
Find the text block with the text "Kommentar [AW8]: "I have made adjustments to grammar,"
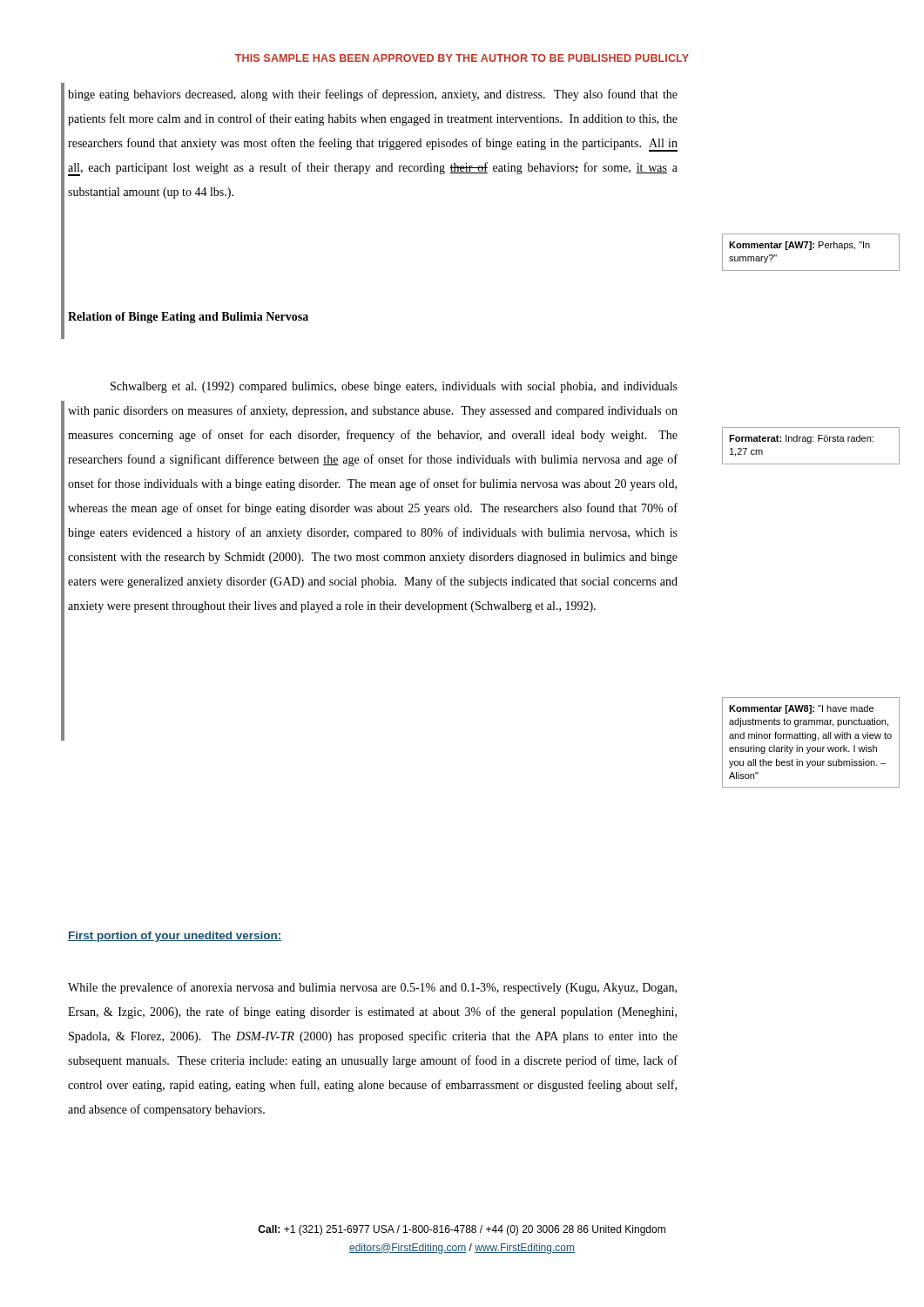pos(810,742)
